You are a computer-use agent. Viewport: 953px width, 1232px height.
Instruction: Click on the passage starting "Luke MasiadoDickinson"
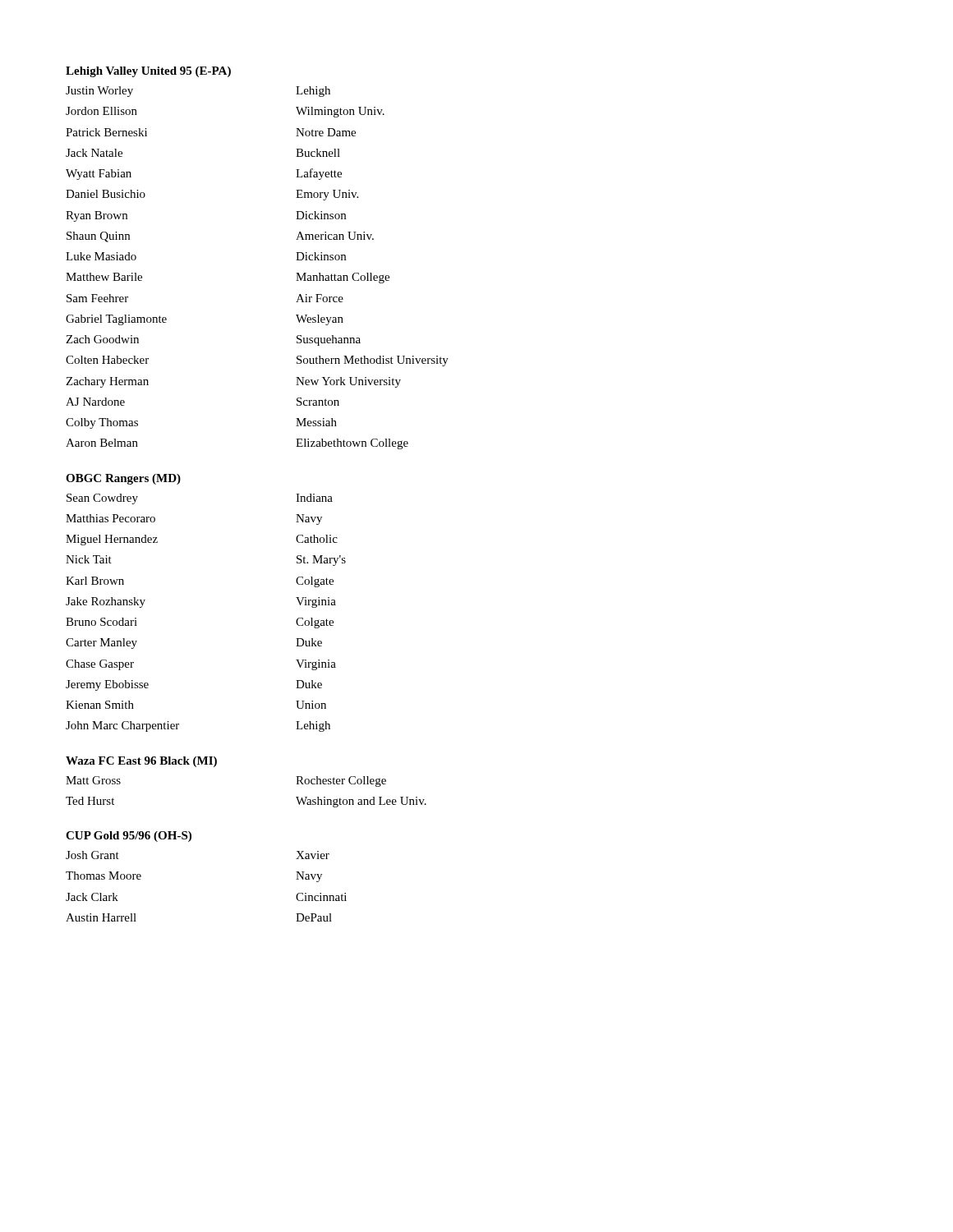tap(103, 256)
